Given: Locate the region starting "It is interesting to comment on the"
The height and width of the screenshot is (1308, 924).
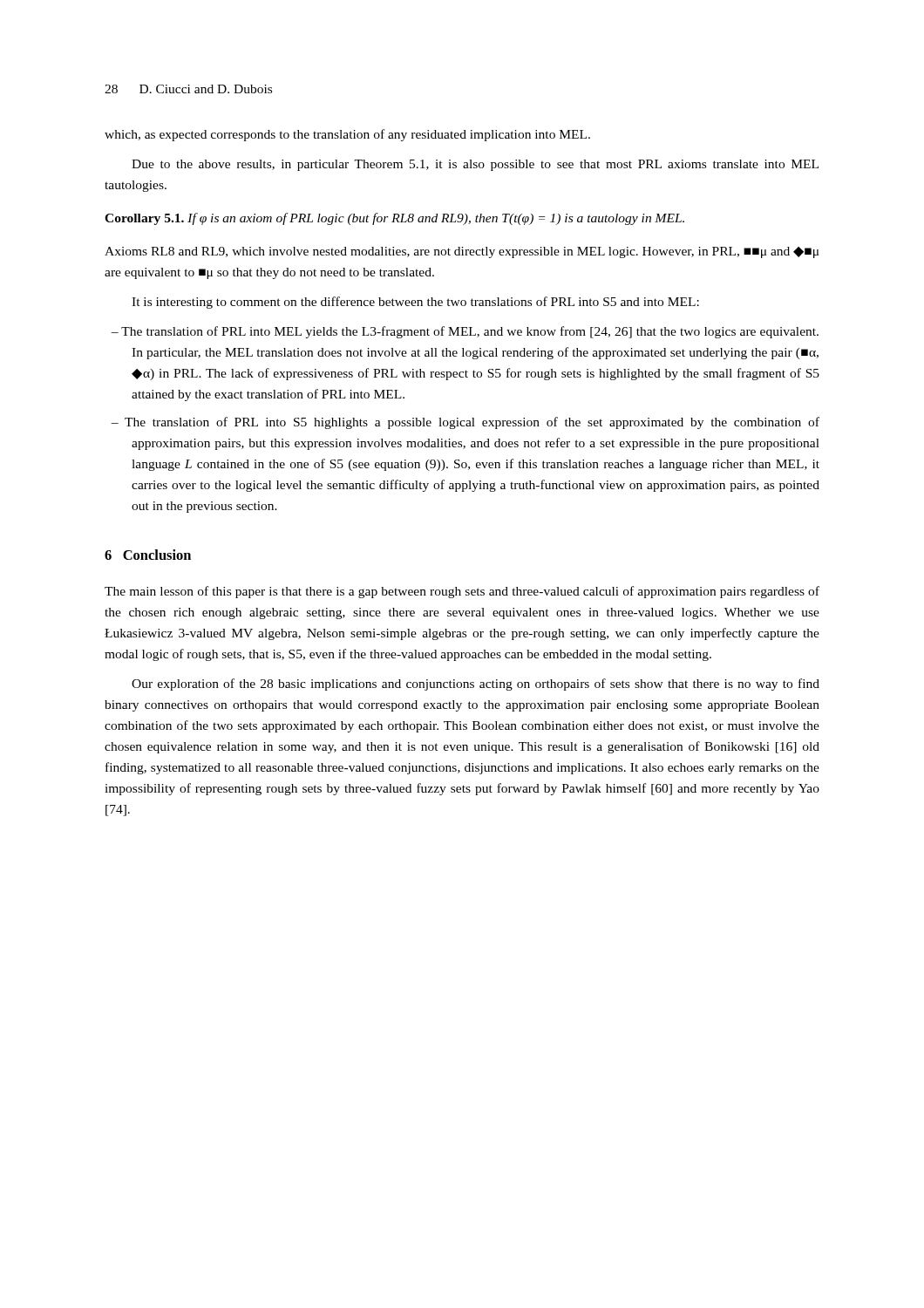Looking at the screenshot, I should point(462,302).
